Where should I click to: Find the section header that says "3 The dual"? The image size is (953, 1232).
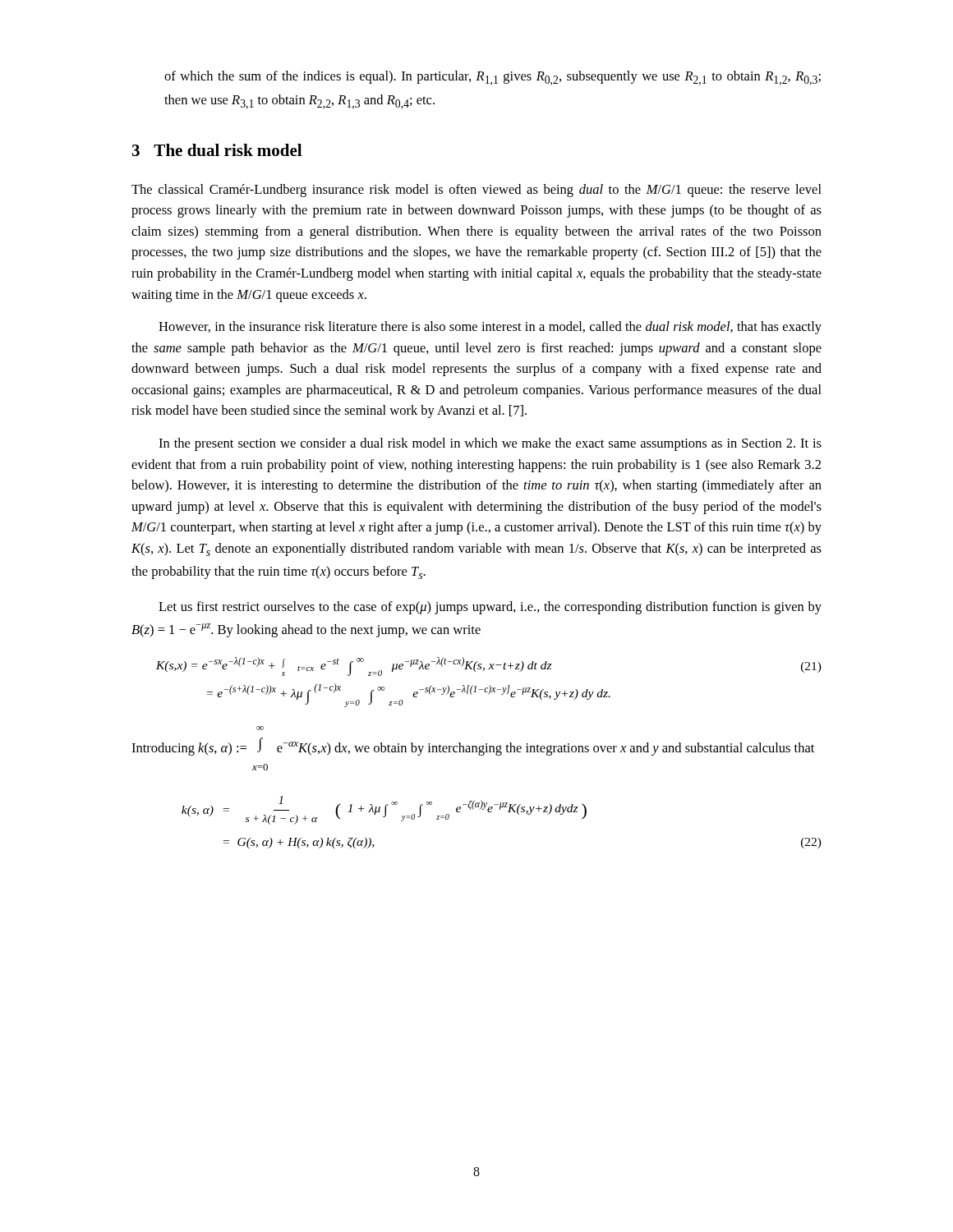pyautogui.click(x=217, y=150)
